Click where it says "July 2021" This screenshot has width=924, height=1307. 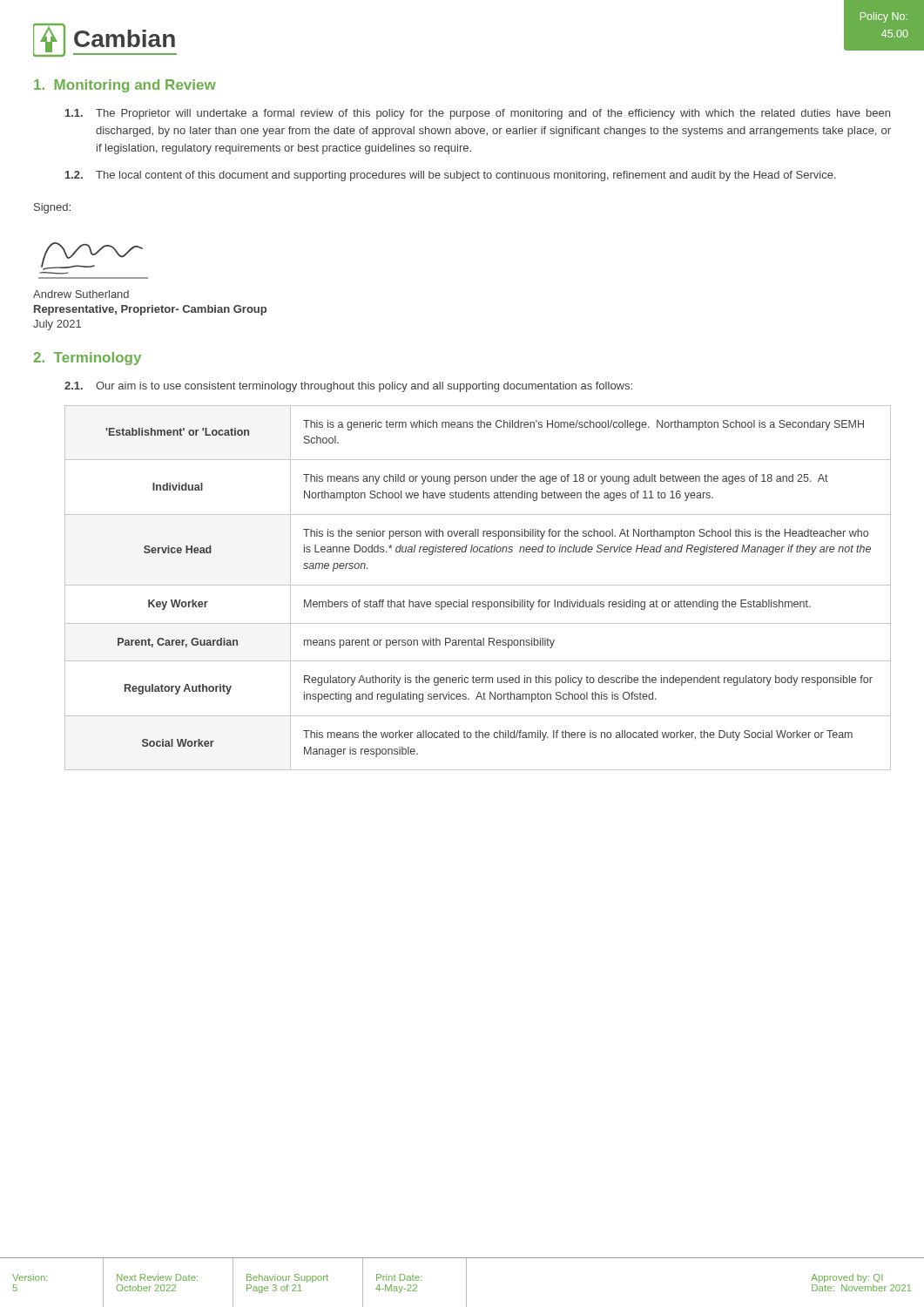point(57,323)
